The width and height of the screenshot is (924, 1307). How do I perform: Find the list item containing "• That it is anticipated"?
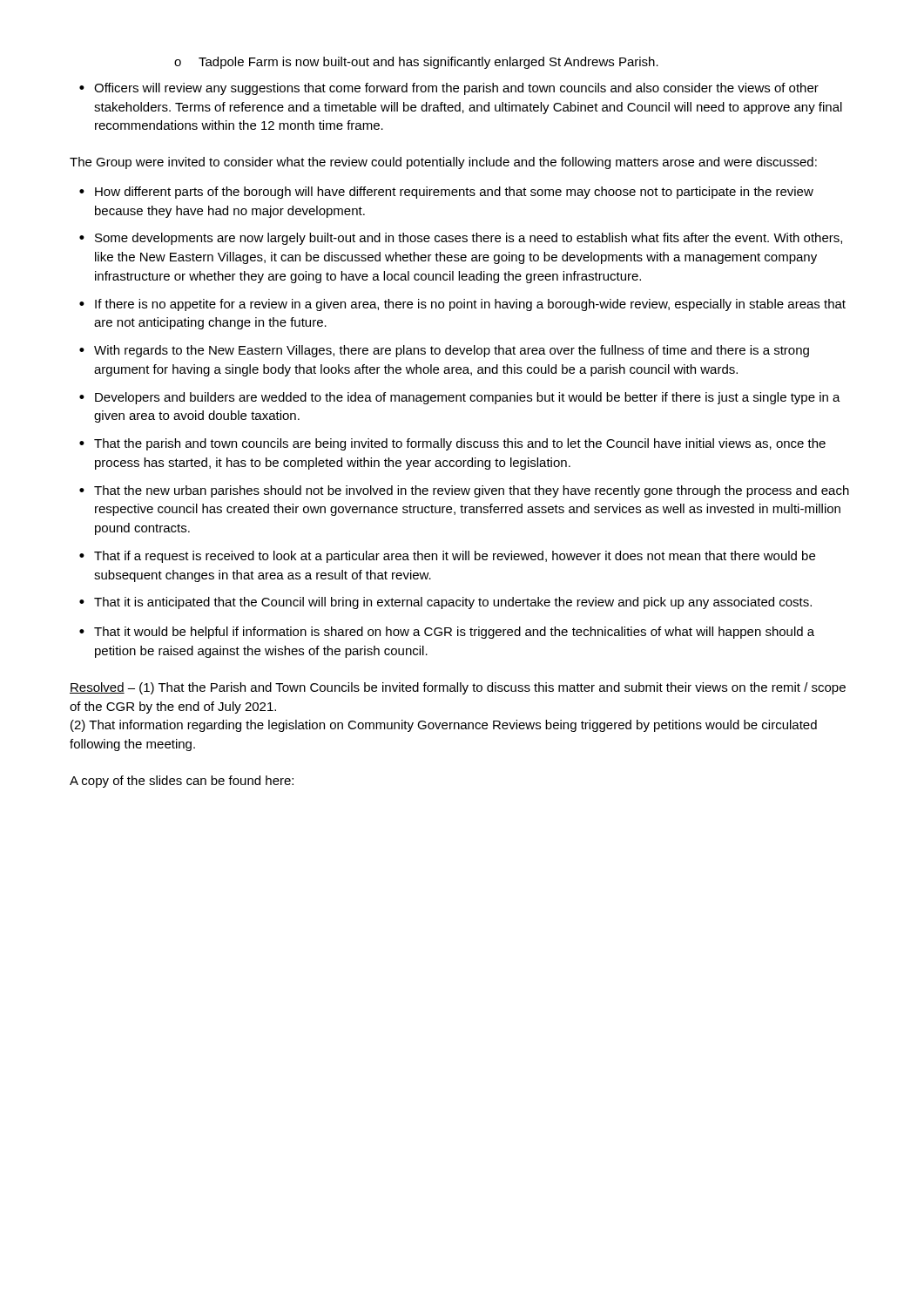pyautogui.click(x=462, y=603)
